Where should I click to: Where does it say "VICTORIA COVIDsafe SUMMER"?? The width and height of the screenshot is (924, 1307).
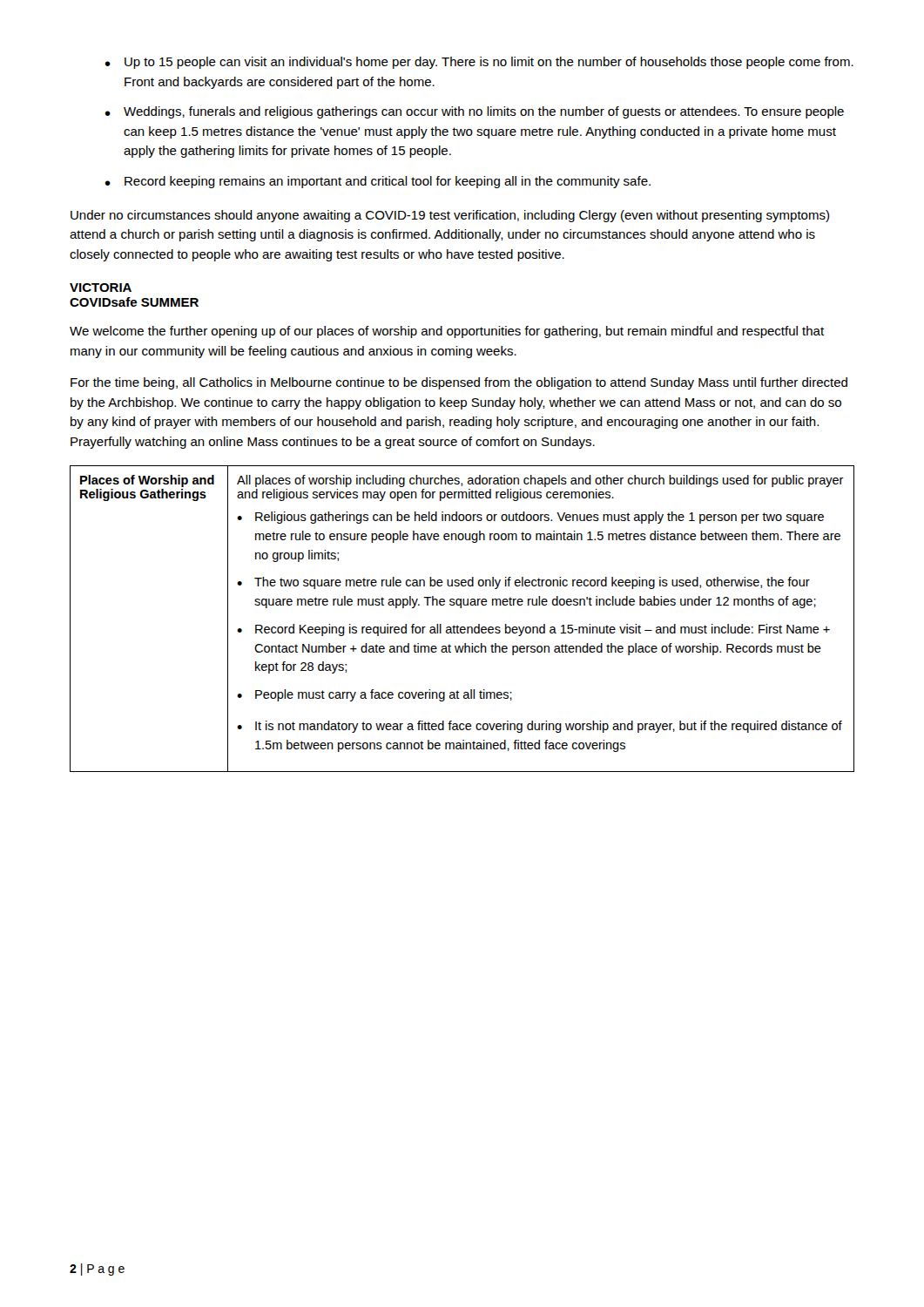pyautogui.click(x=134, y=295)
